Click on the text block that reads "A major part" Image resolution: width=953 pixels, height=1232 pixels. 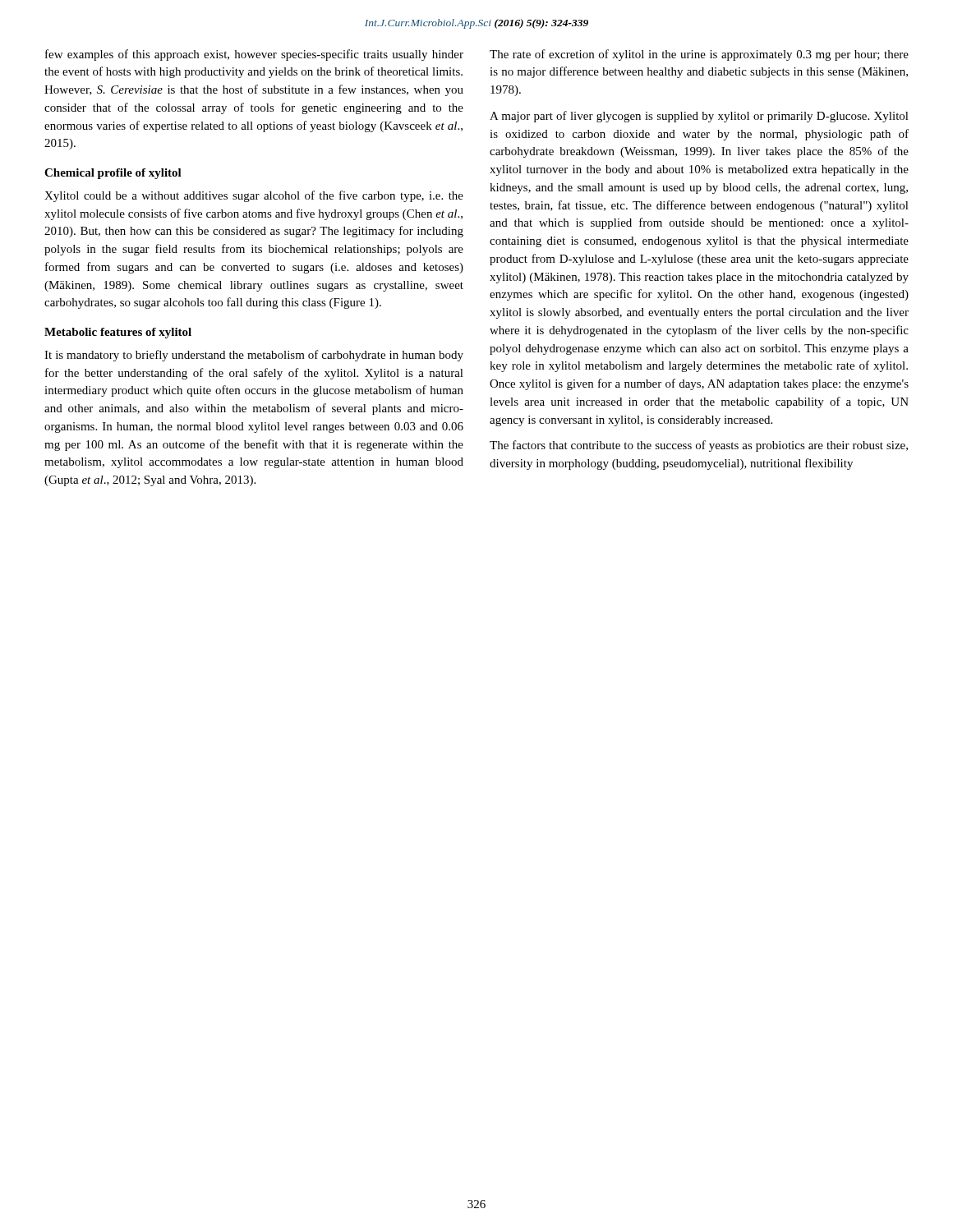tap(699, 268)
